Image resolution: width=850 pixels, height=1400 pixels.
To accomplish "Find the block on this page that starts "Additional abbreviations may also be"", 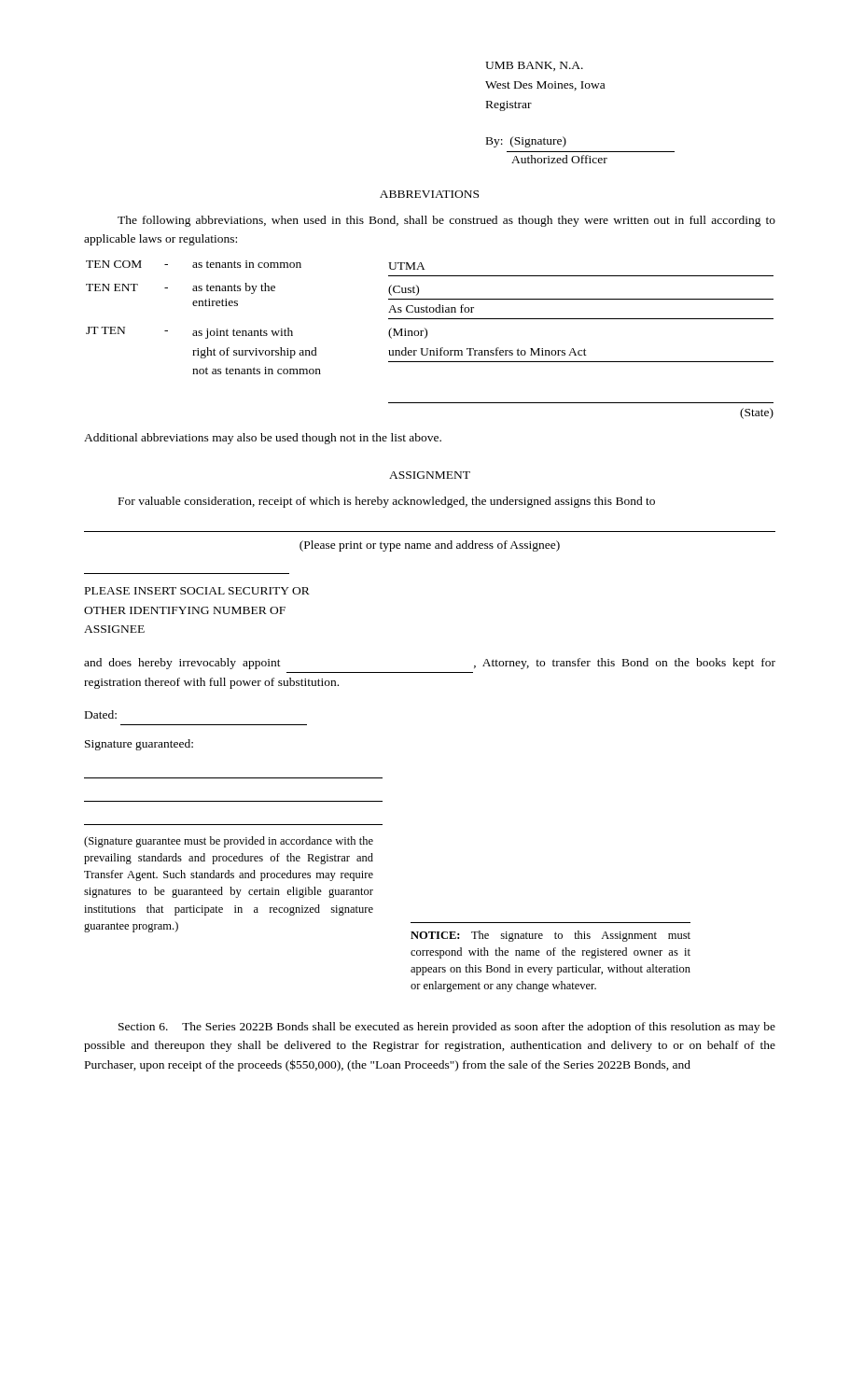I will [263, 437].
